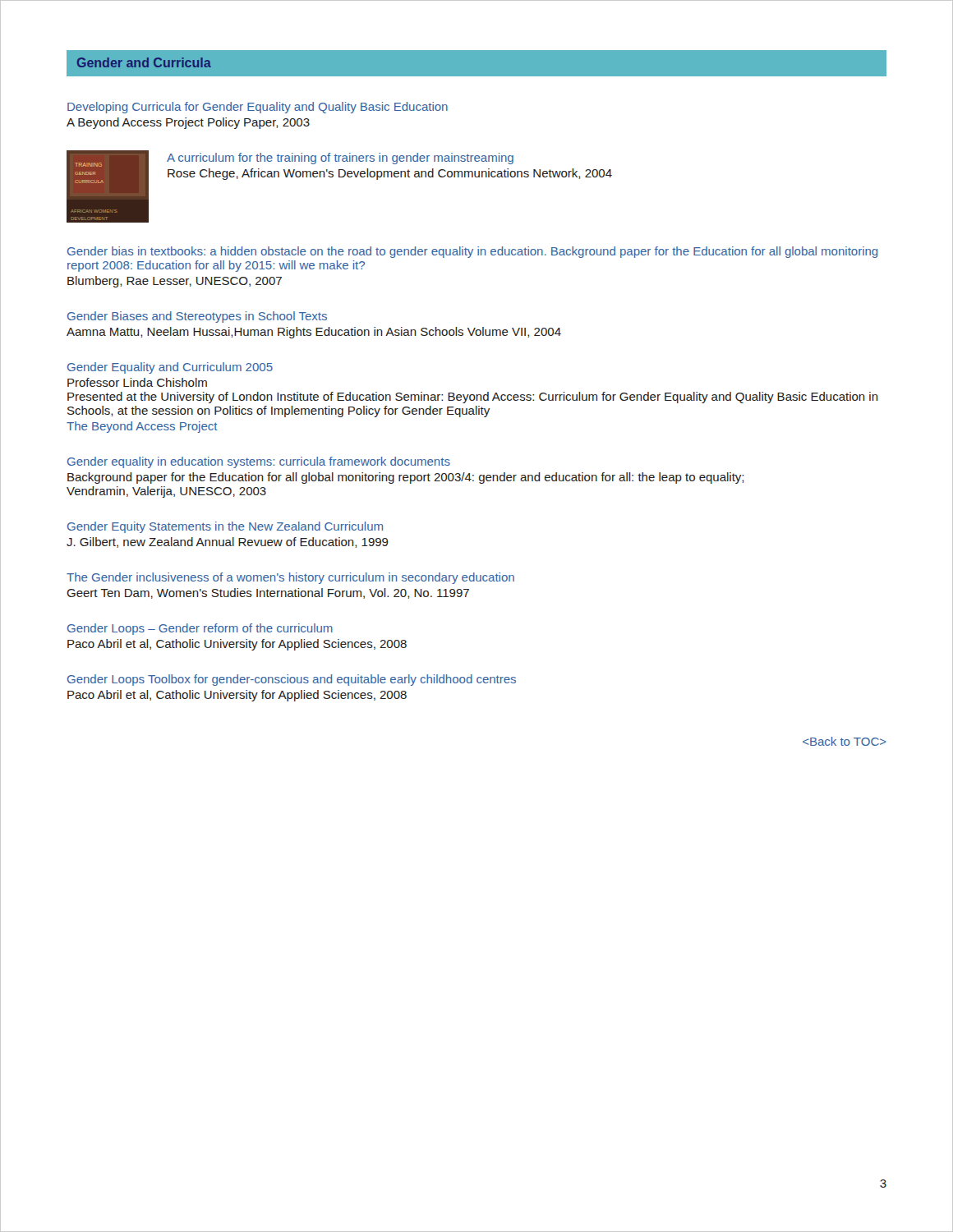Locate the block of text that opens with "TRAINING GENDER CURRICULA AFRICAN WOMEN'S DEVELOPMENT A"
Viewport: 953px width, 1232px height.
(476, 186)
